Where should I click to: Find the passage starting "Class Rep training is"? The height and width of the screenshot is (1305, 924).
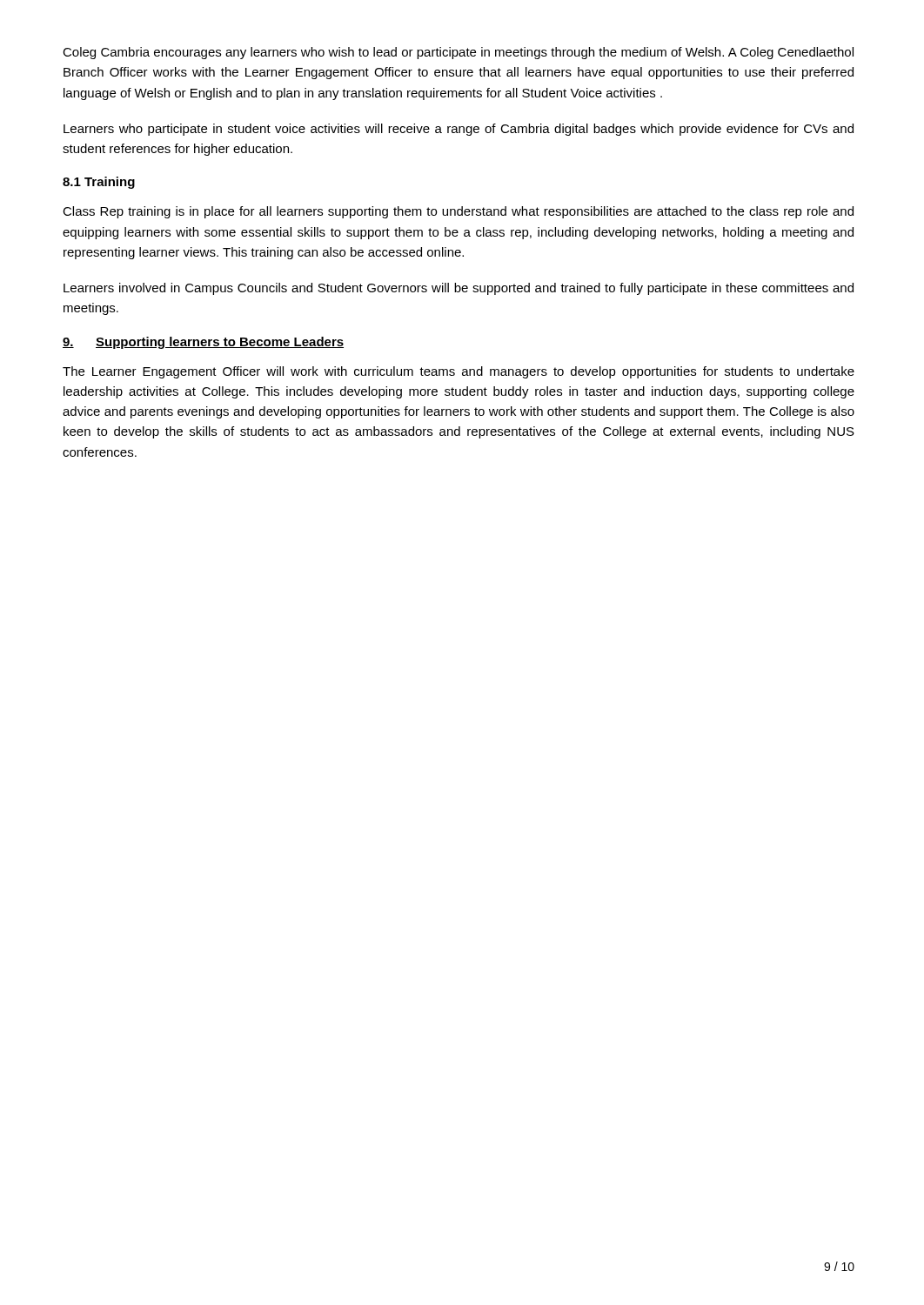point(459,231)
